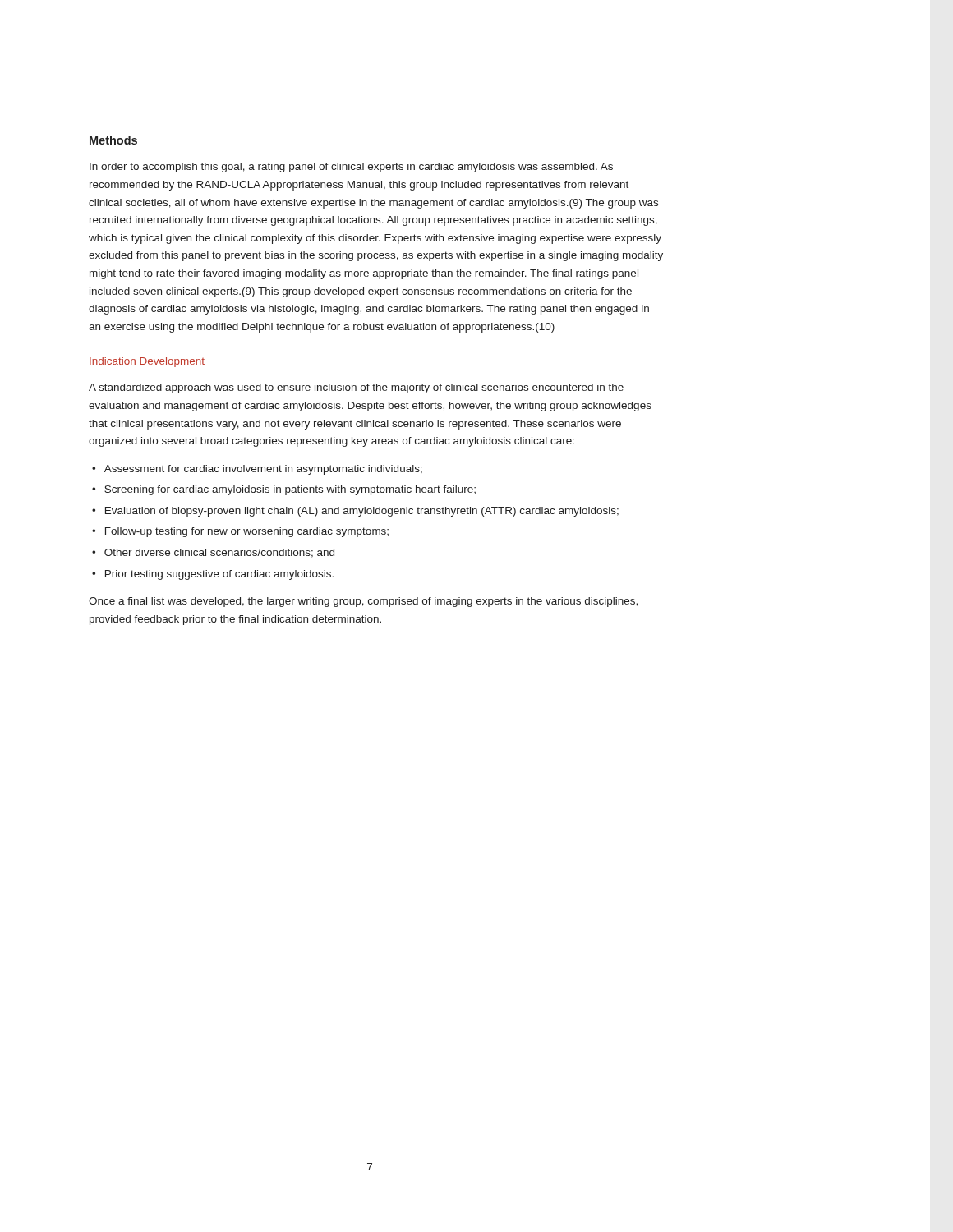
Task: Point to the block beginning "A standardized approach was"
Action: pyautogui.click(x=370, y=414)
